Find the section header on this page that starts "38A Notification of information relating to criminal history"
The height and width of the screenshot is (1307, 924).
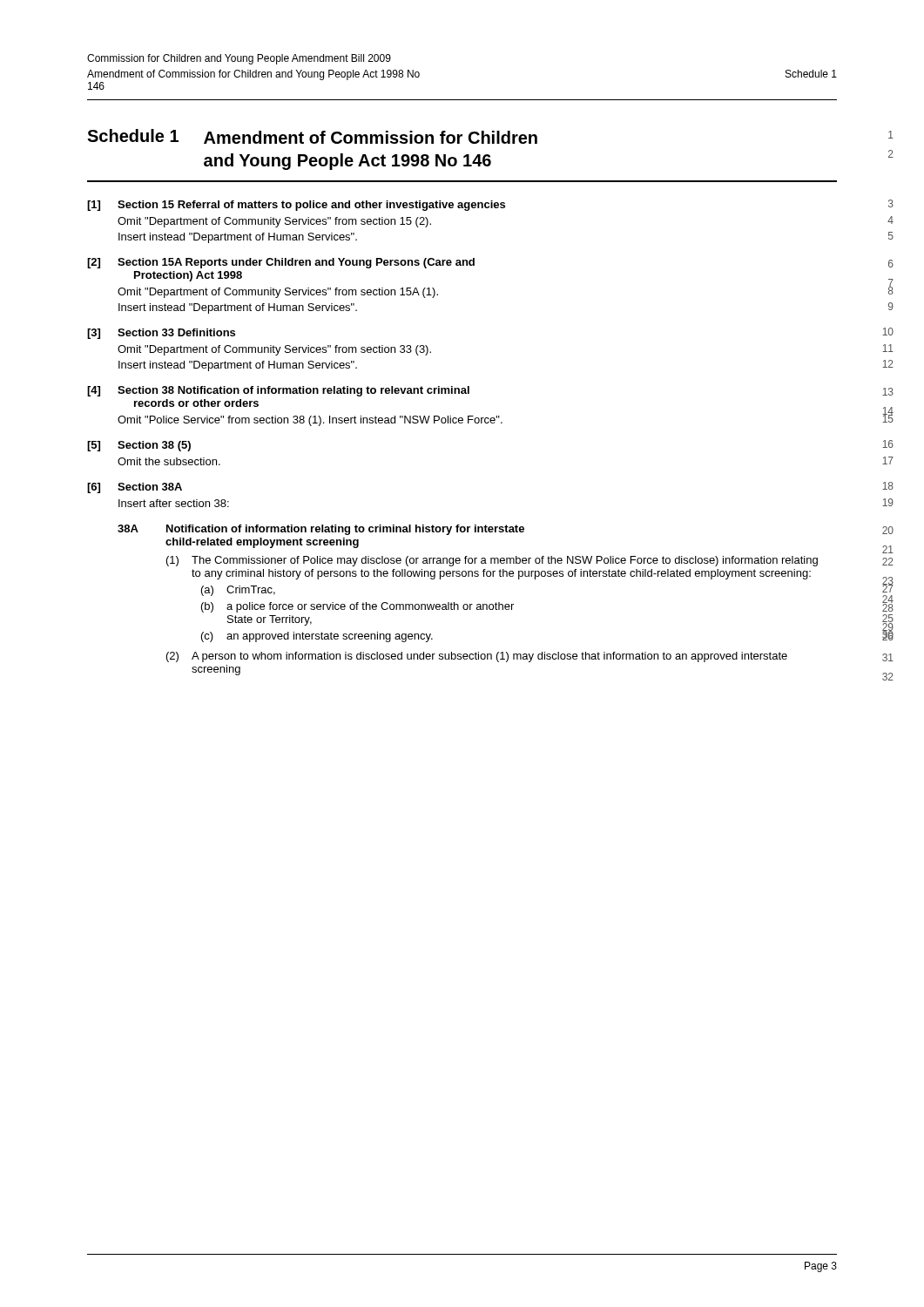coord(477,535)
